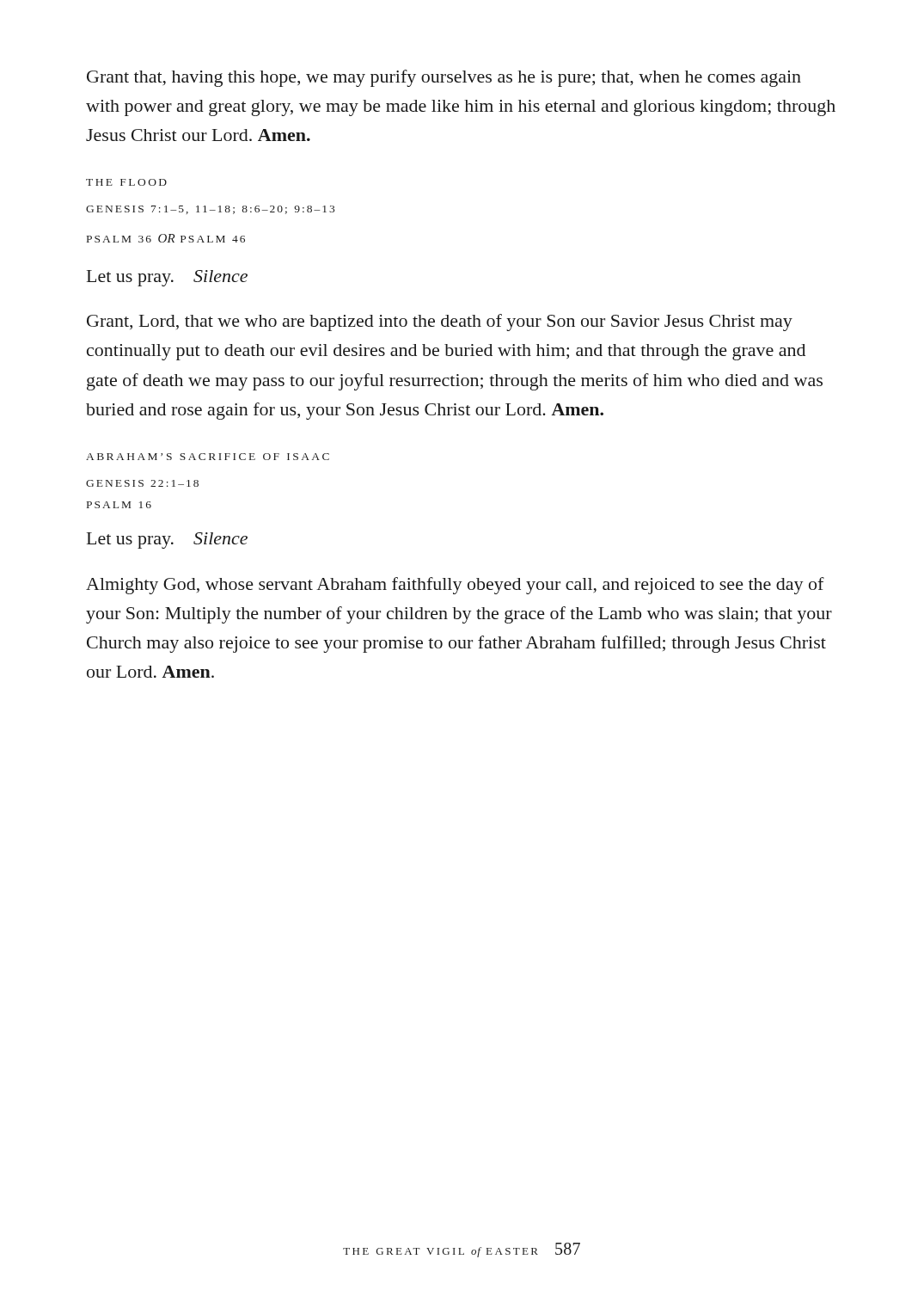Locate the text starting "Genesis 7:1–5, 11–18; 8:6–20; 9:8–13"
924x1290 pixels.
pos(211,209)
